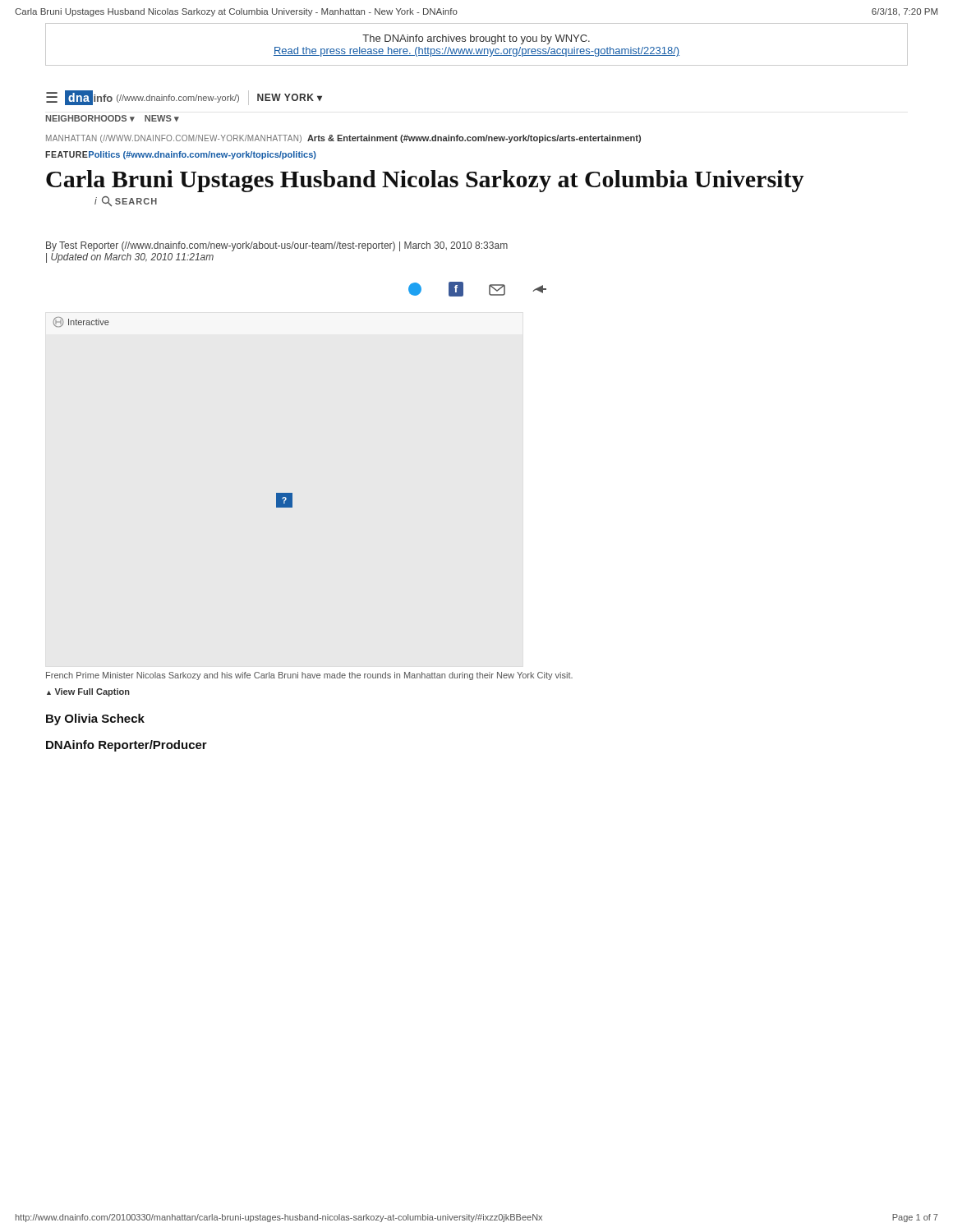Point to the element starting "French Prime Minister Nicolas Sarkozy"

(x=309, y=675)
